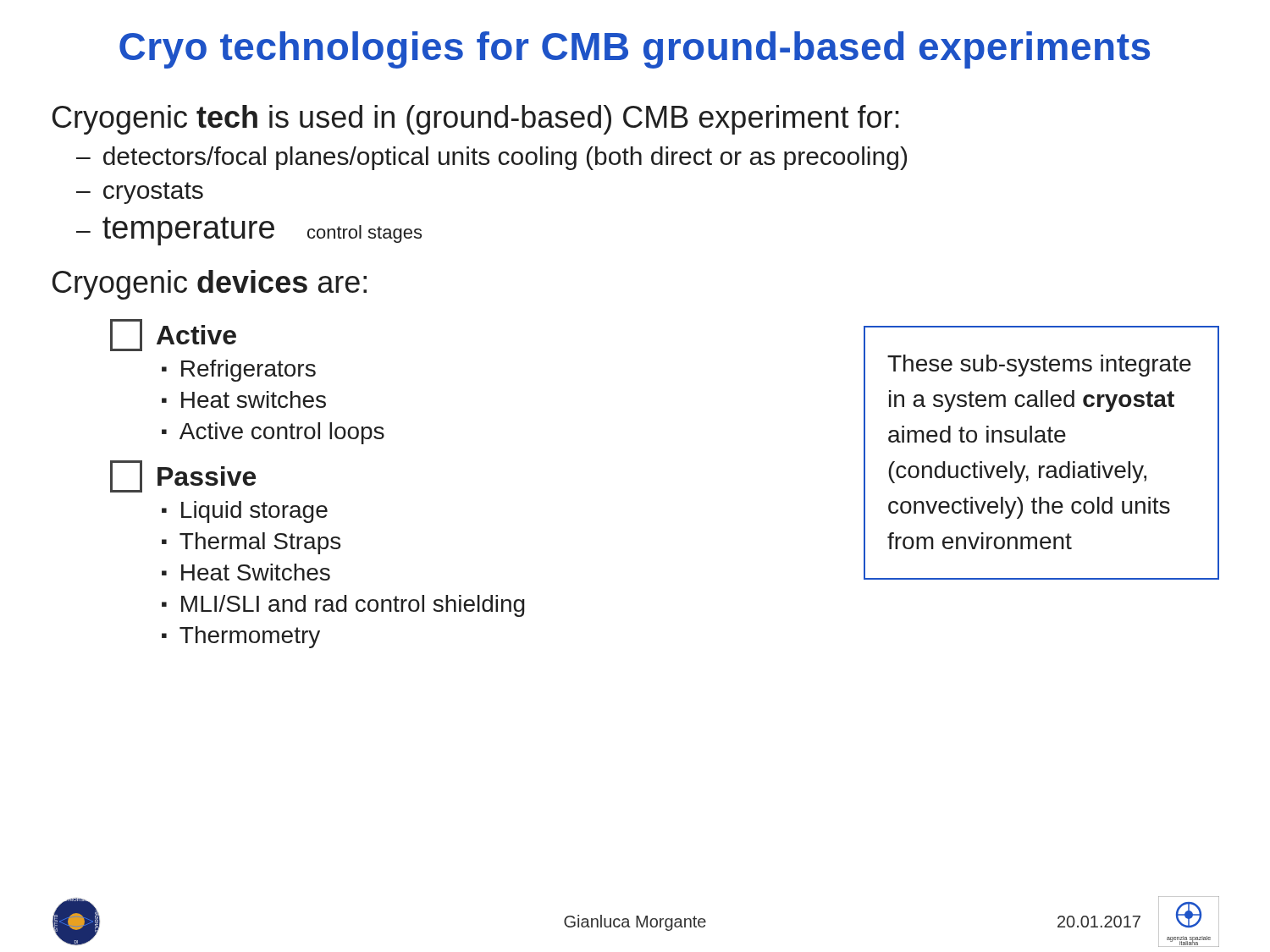Locate the text block containing "These sub-systems integrate in a"

coord(1039,452)
